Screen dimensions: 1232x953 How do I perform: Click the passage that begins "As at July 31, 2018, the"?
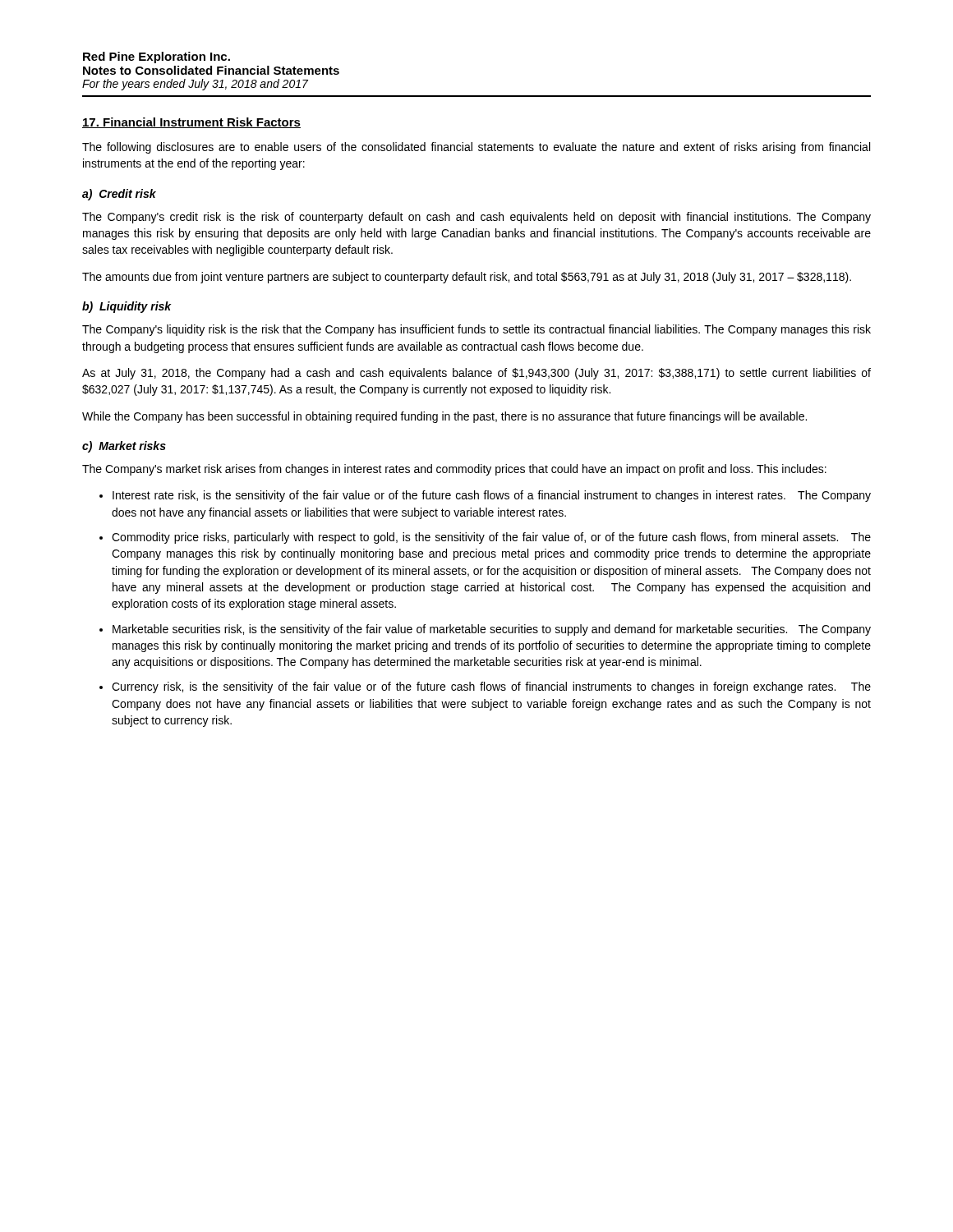pyautogui.click(x=476, y=381)
